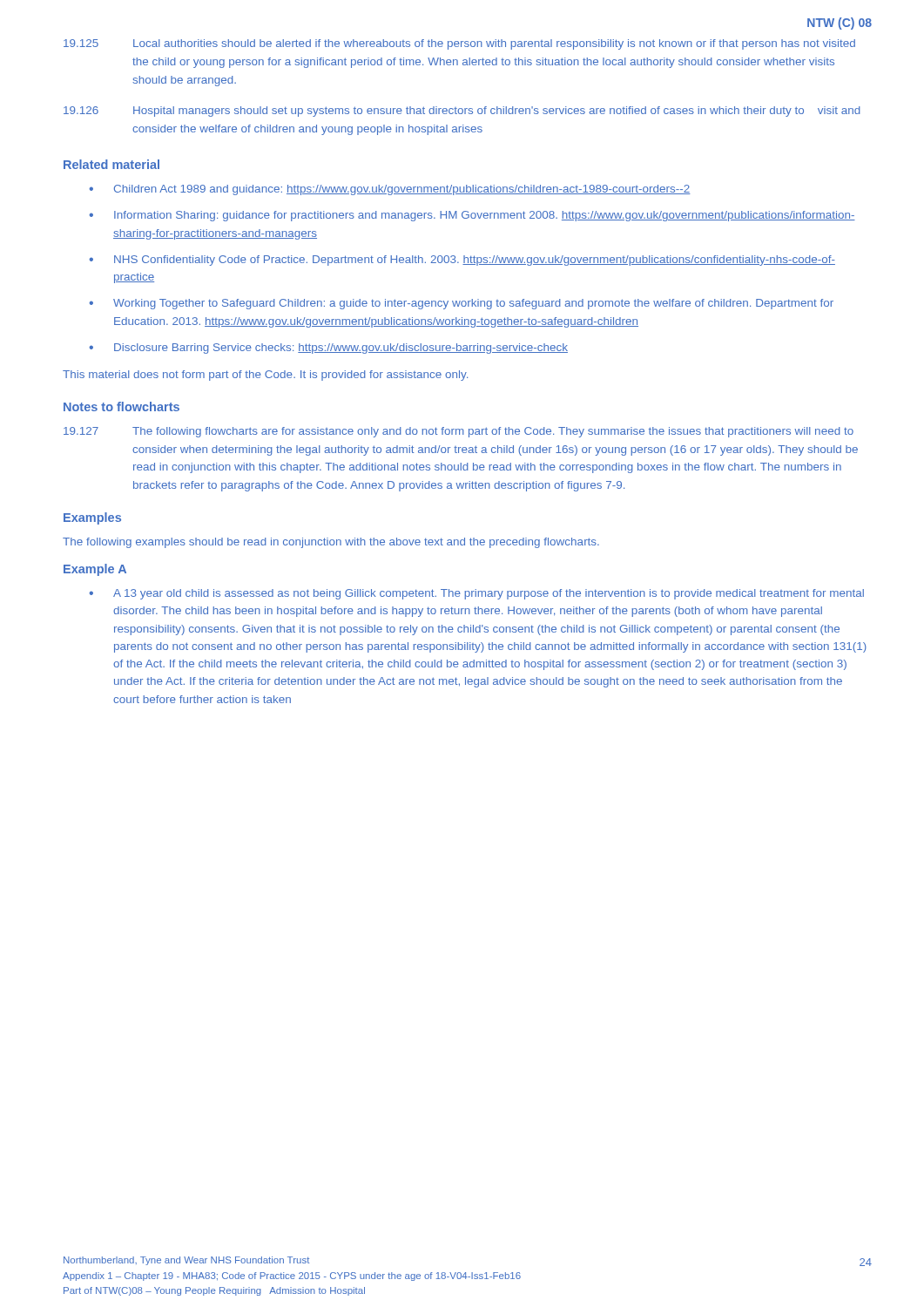Select the list item with the text "Working Together to"
924x1307 pixels.
(x=492, y=313)
